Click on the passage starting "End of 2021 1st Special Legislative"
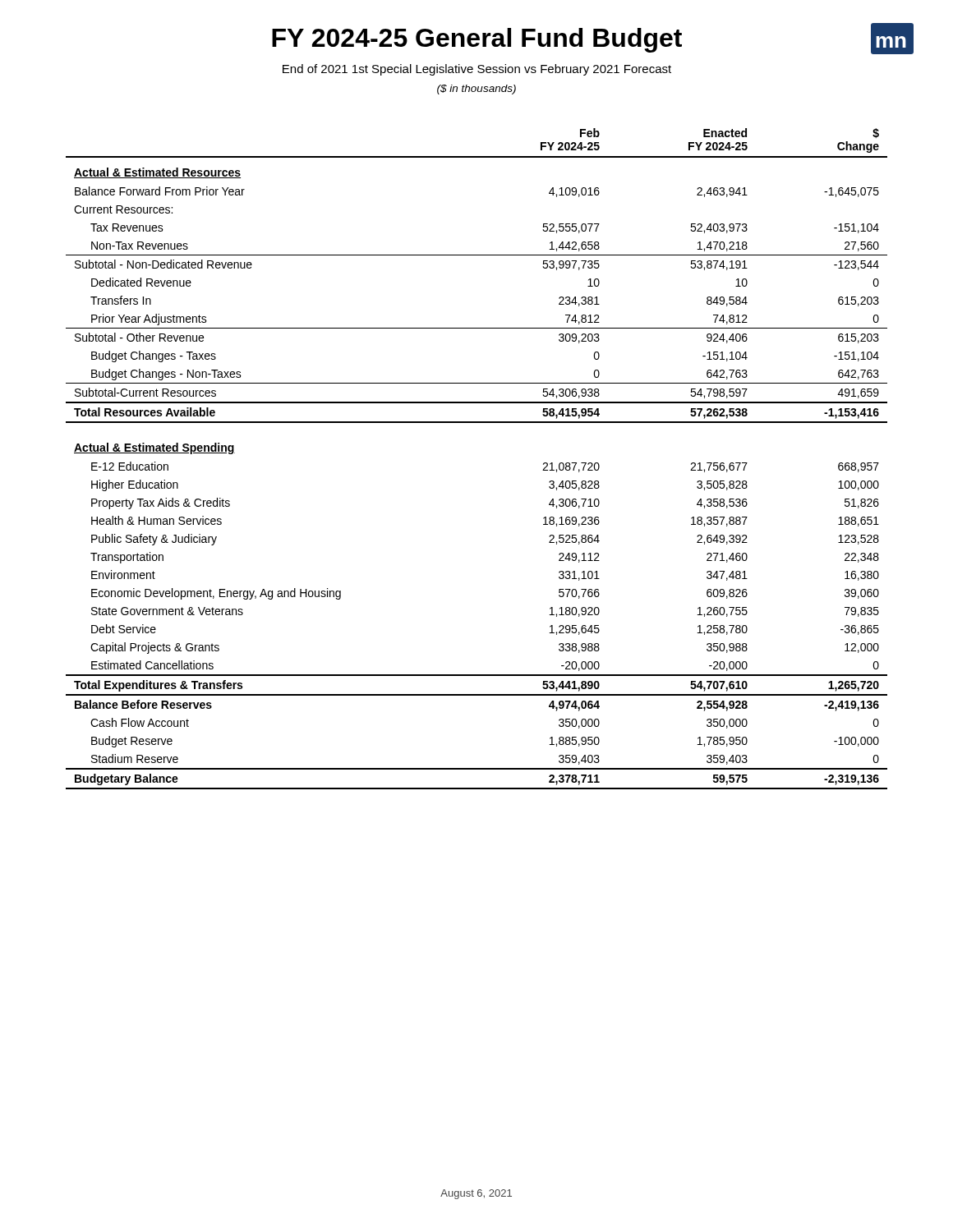 (x=476, y=69)
